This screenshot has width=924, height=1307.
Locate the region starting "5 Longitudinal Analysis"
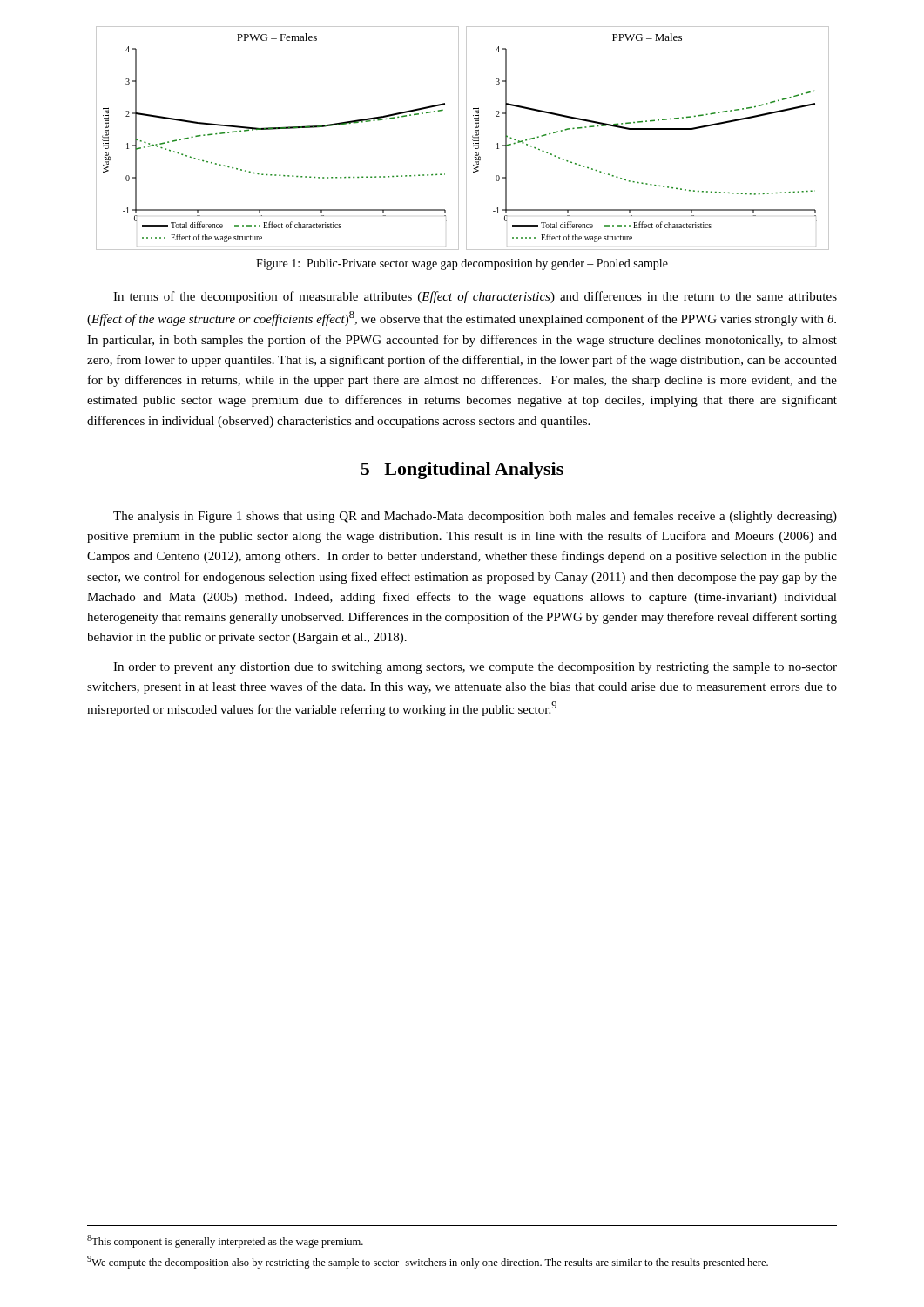462,468
